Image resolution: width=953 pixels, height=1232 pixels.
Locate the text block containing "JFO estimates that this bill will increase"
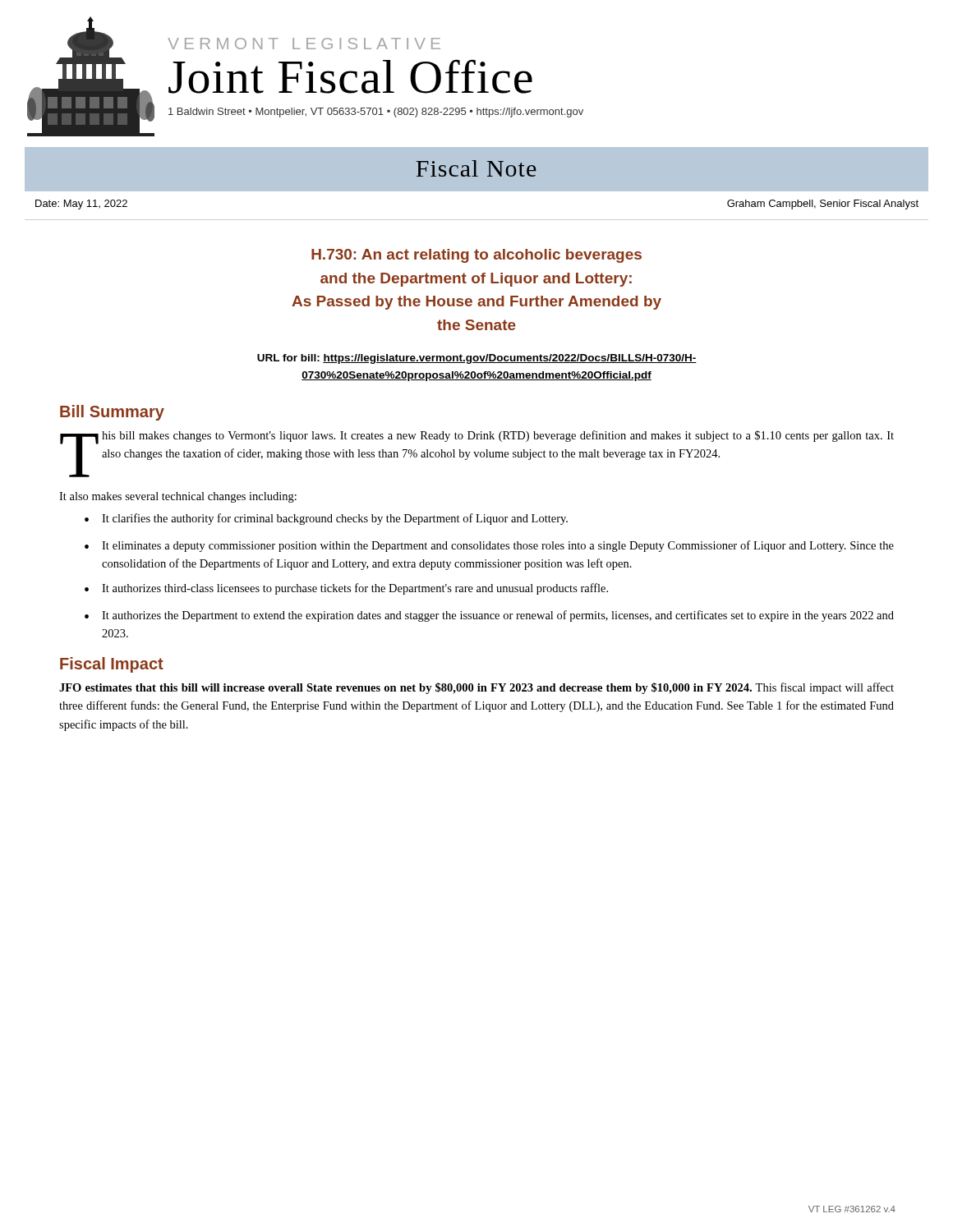[476, 706]
